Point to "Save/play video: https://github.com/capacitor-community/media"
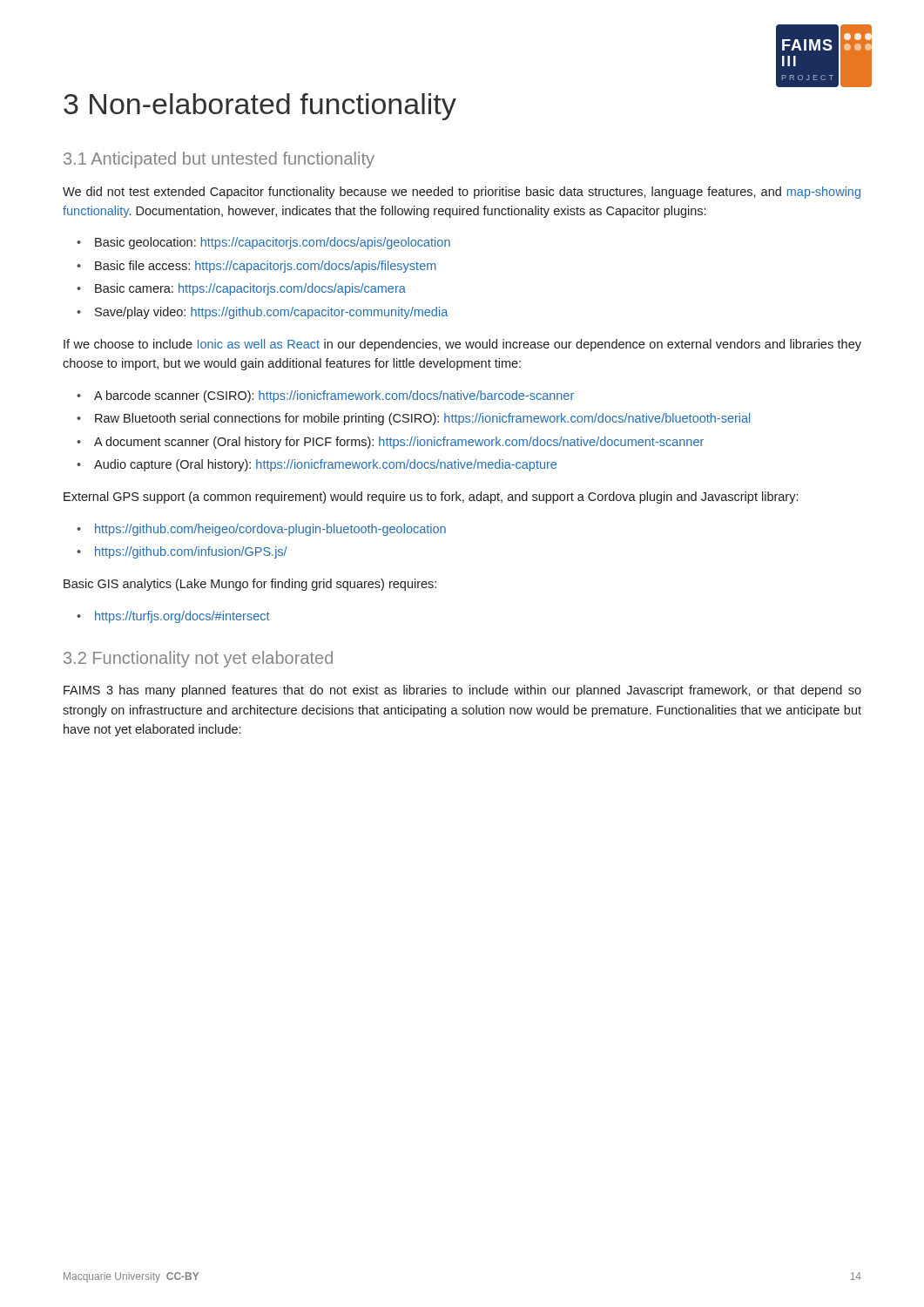 coord(262,313)
